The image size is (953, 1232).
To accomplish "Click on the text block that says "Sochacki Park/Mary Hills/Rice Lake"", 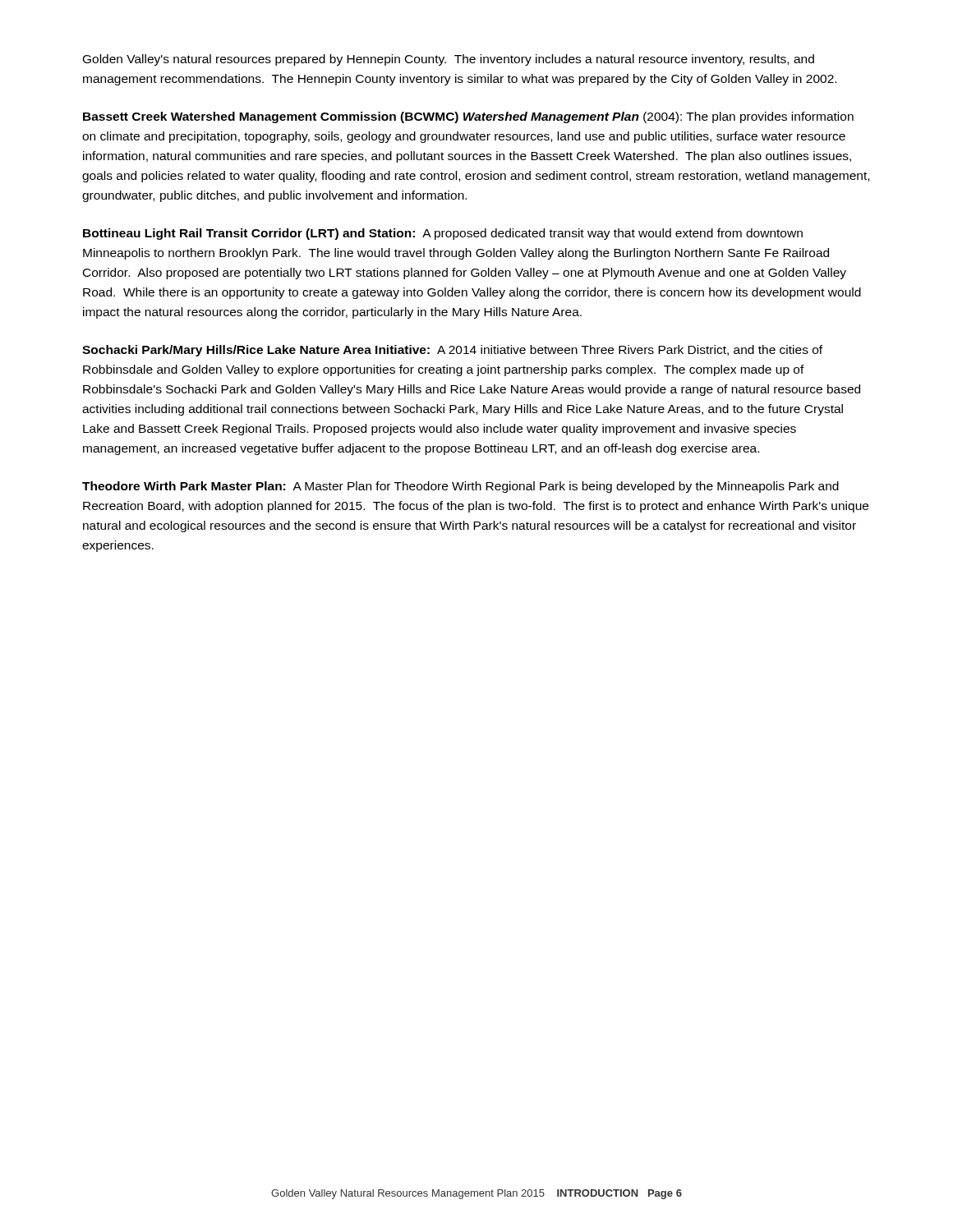I will (472, 399).
